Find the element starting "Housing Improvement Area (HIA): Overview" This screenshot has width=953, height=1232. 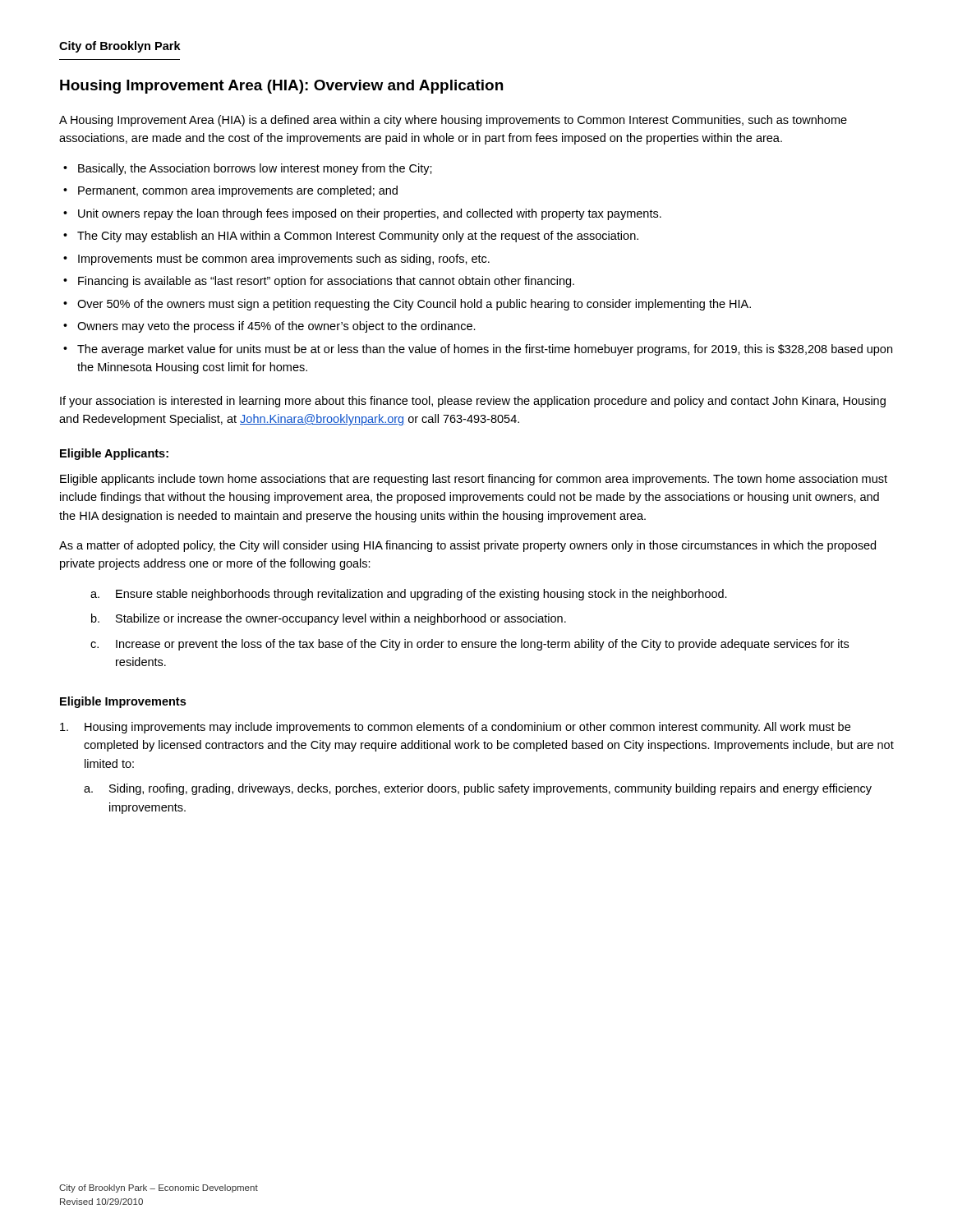point(282,85)
